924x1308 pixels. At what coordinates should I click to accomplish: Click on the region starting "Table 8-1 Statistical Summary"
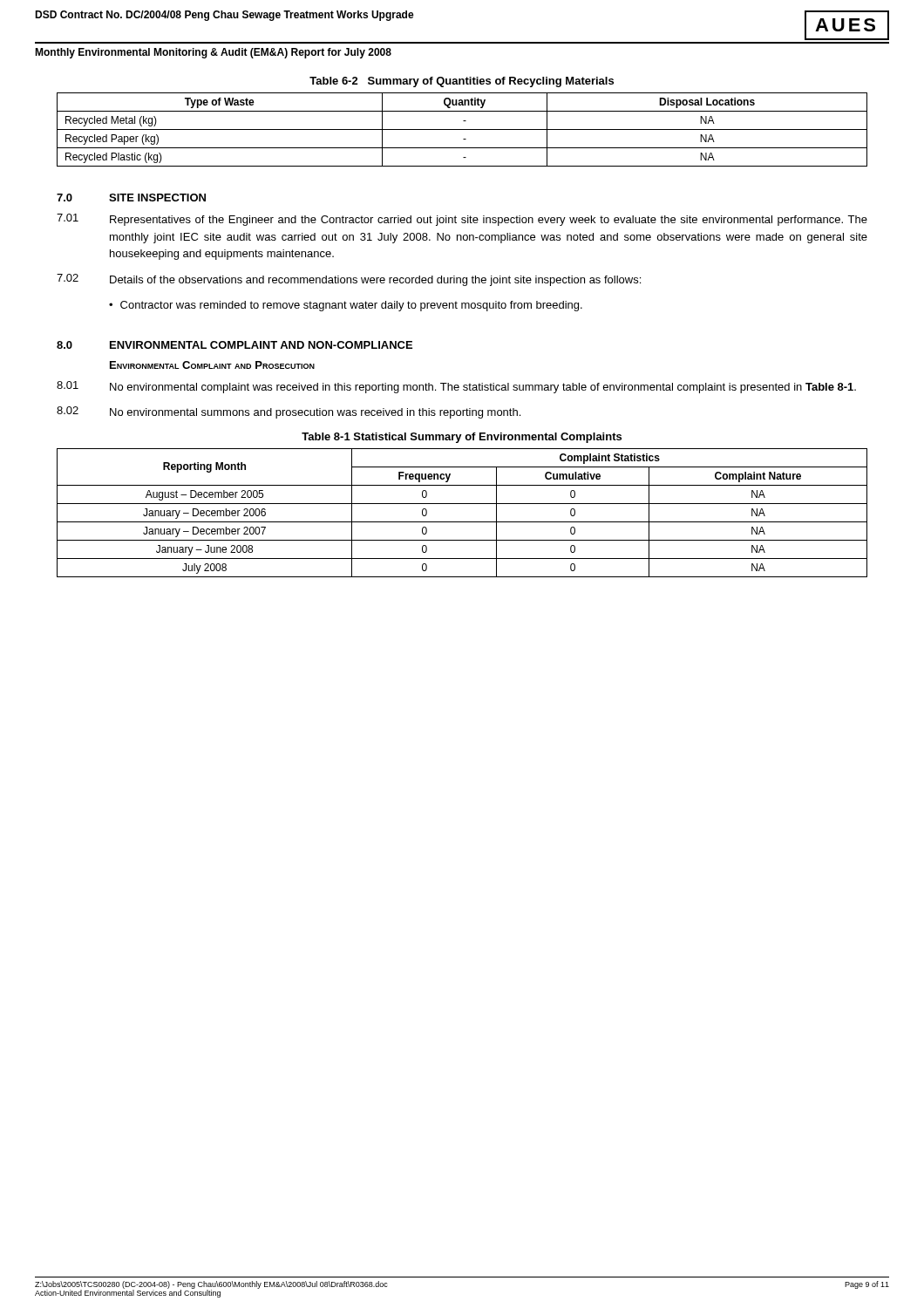(462, 436)
